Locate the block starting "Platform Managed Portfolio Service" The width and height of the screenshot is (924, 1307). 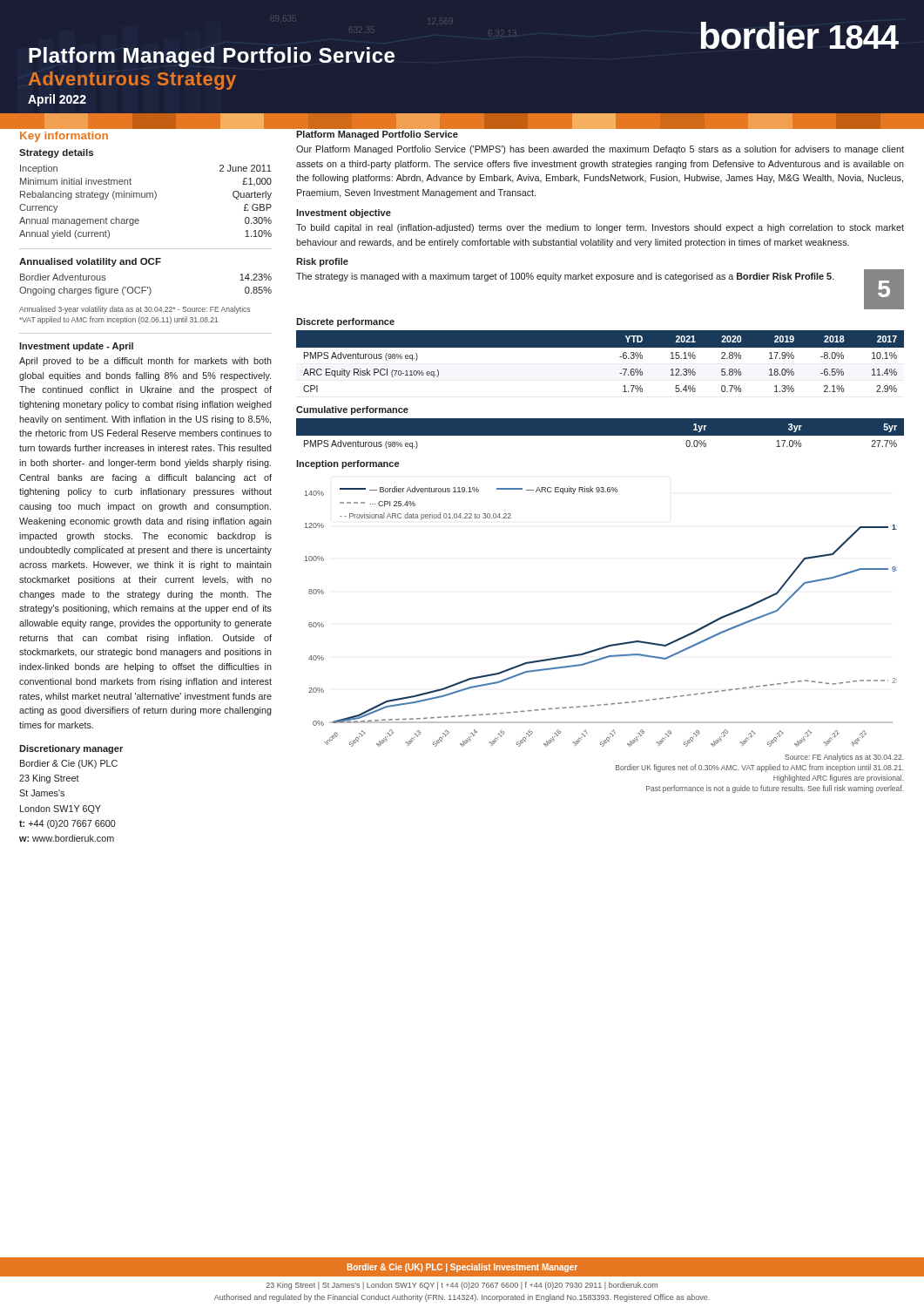tap(600, 134)
